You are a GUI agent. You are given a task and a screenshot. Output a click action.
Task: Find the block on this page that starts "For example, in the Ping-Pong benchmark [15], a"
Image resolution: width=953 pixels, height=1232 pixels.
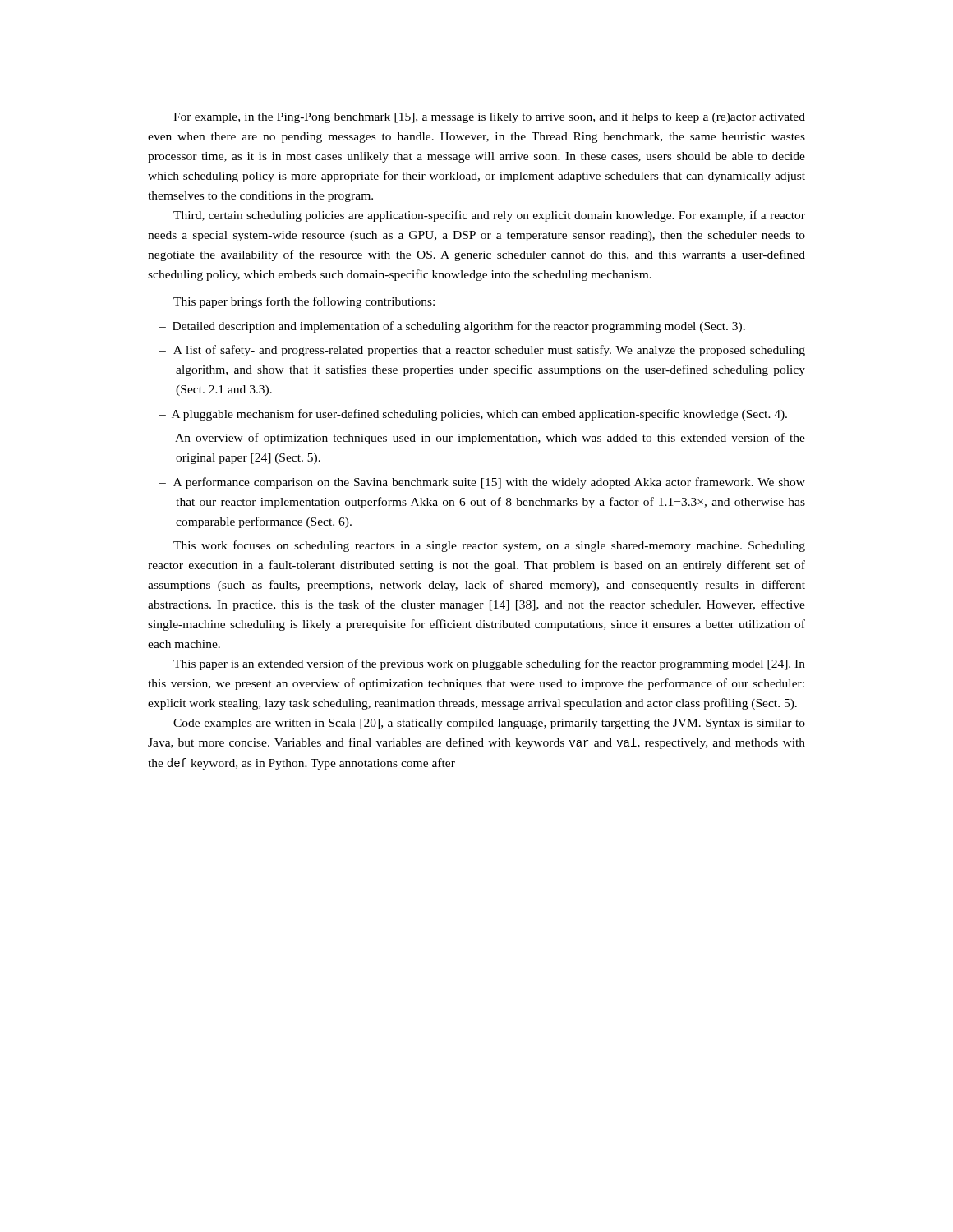(x=476, y=156)
